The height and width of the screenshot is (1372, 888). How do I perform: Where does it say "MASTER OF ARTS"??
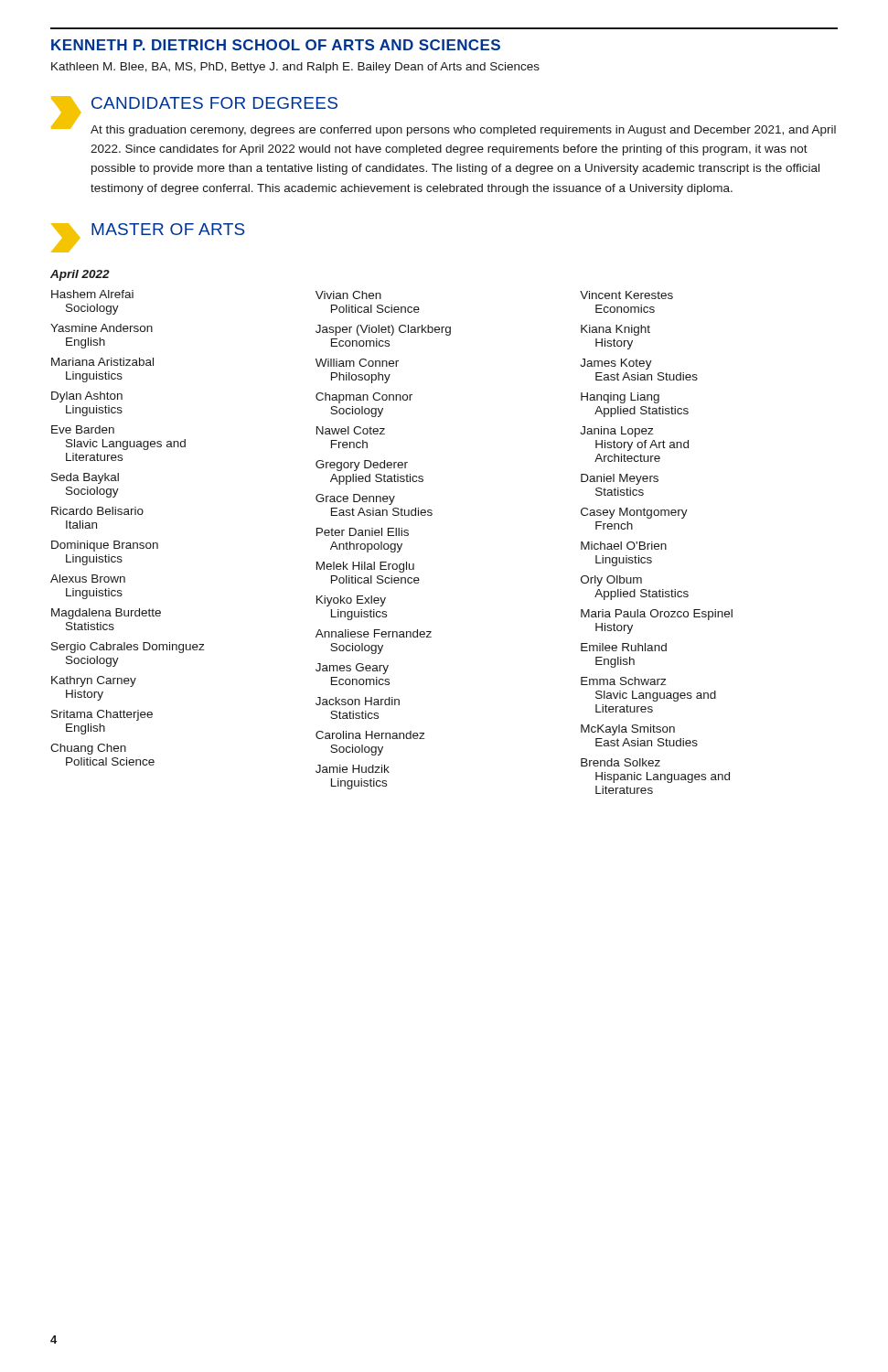168,229
